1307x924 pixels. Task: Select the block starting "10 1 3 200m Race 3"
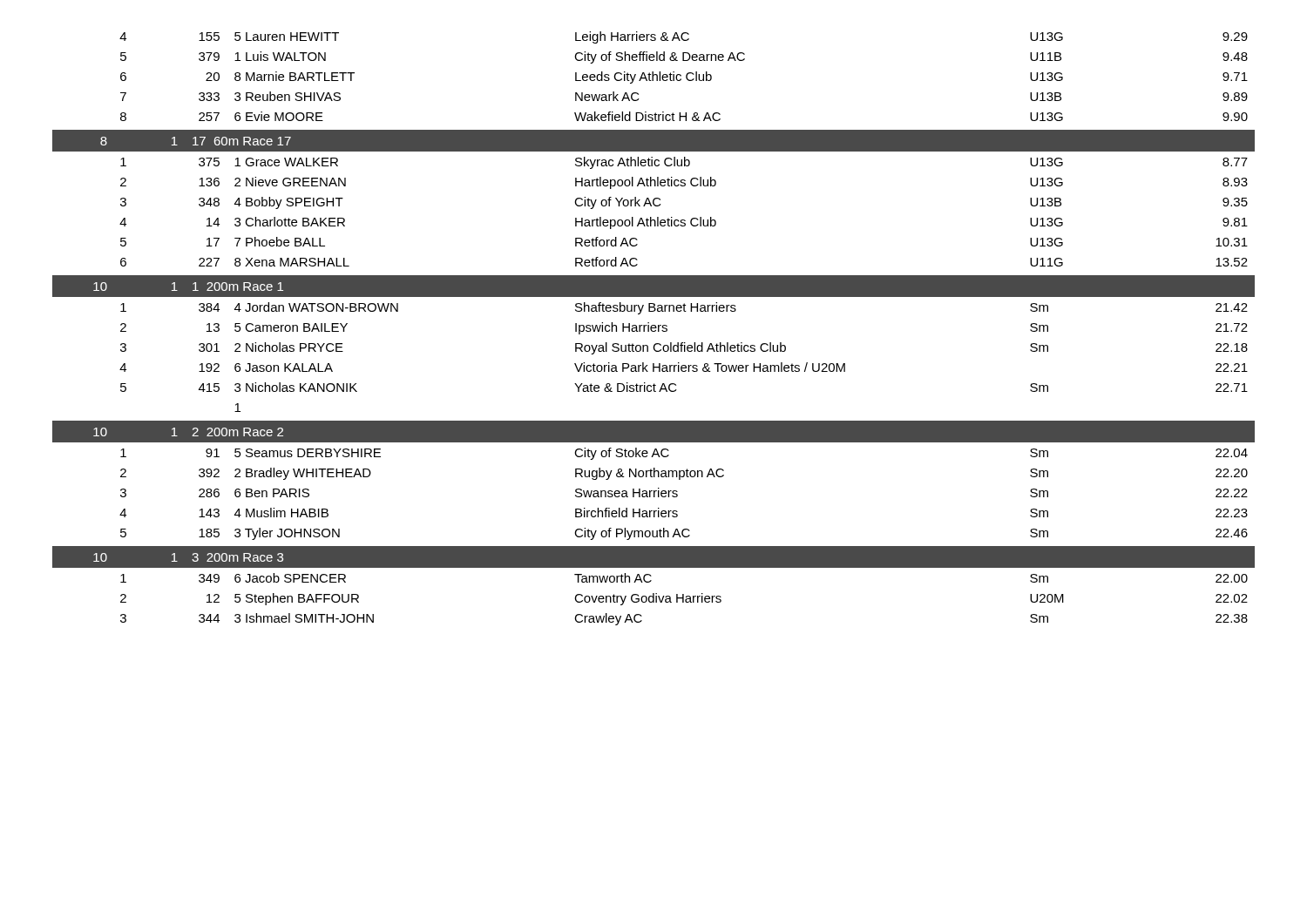point(654,557)
